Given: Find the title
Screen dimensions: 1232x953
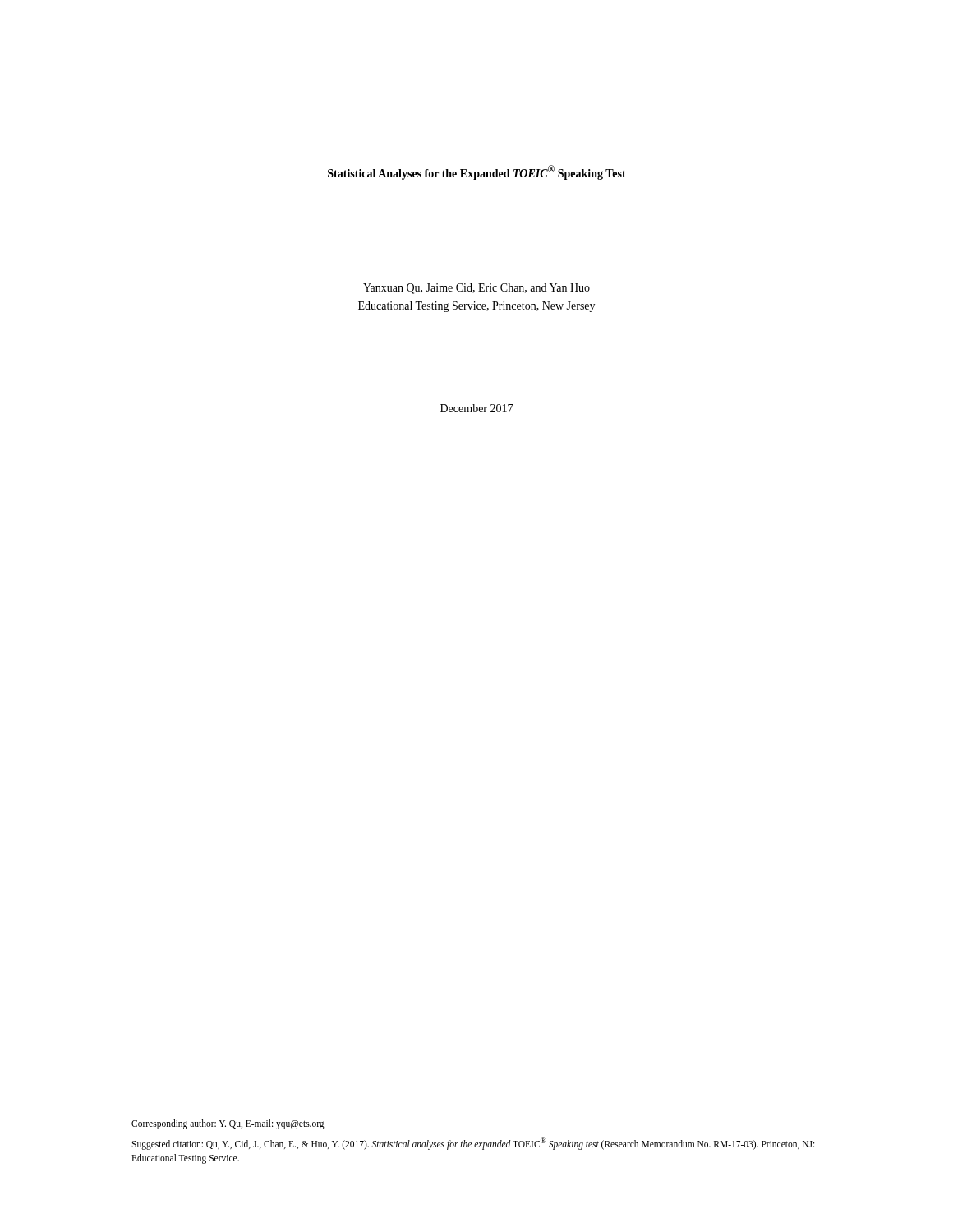Looking at the screenshot, I should [x=476, y=172].
